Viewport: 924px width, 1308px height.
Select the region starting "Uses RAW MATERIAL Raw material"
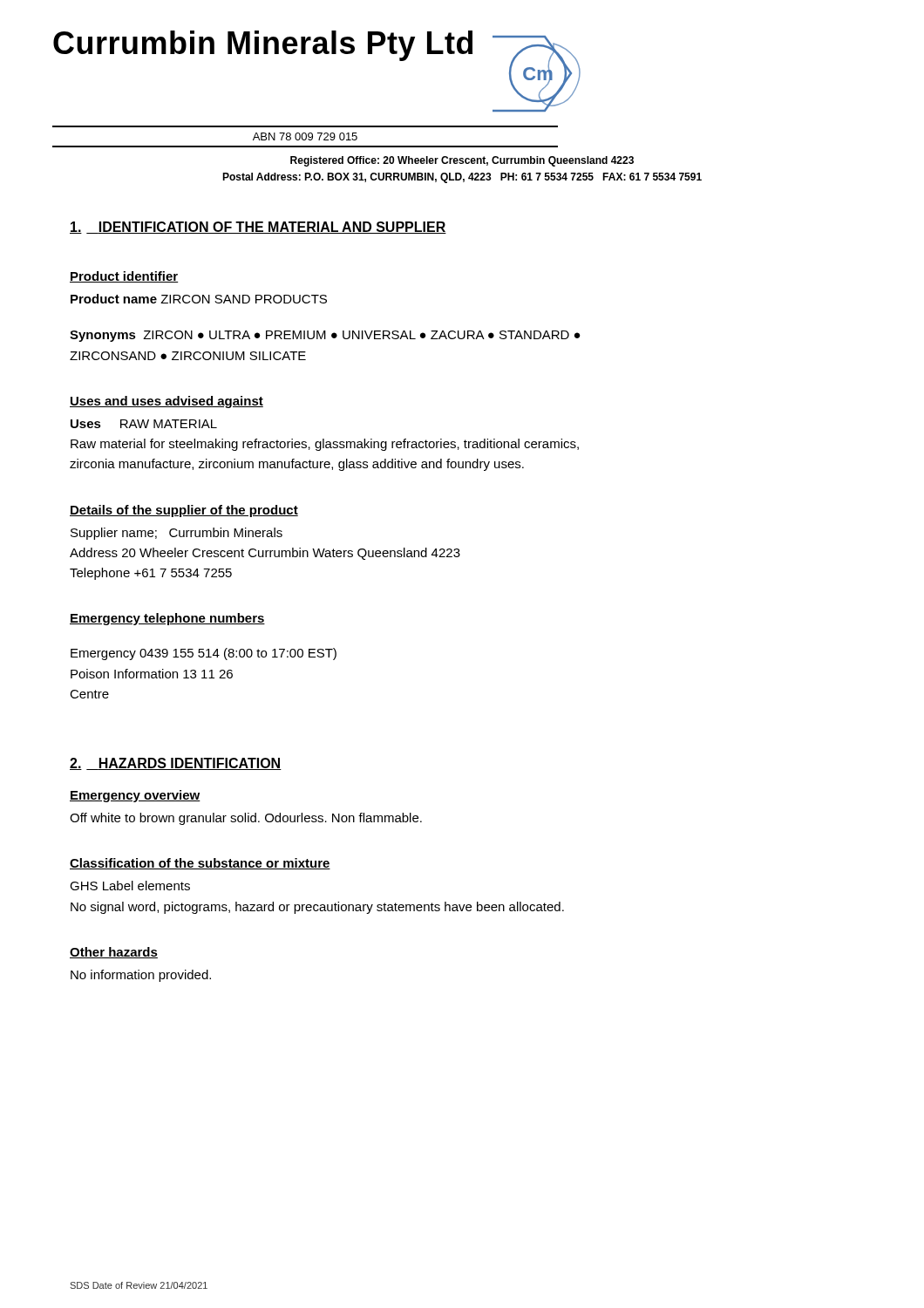point(325,443)
